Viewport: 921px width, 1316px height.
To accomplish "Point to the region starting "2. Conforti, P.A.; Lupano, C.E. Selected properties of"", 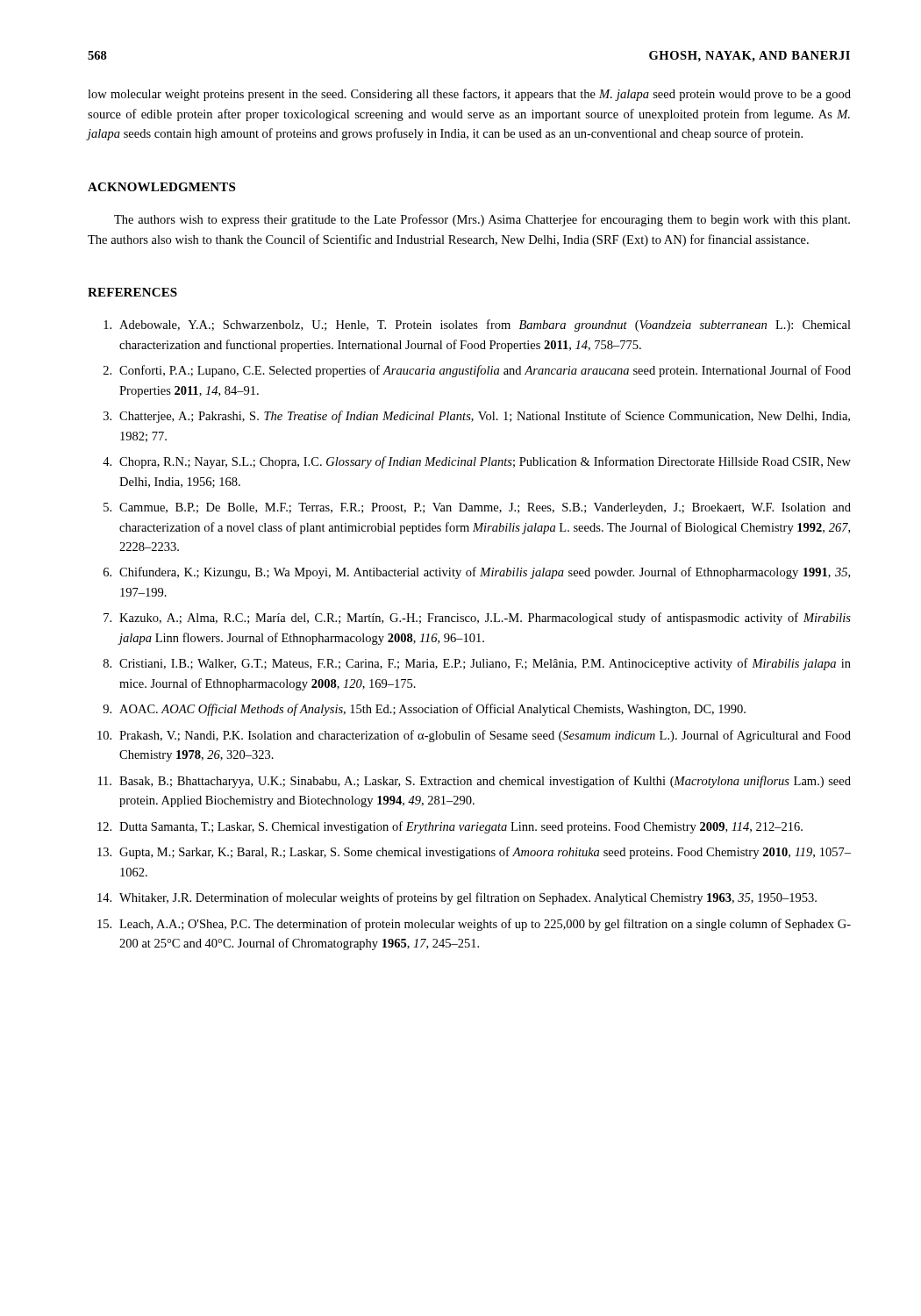I will point(469,381).
